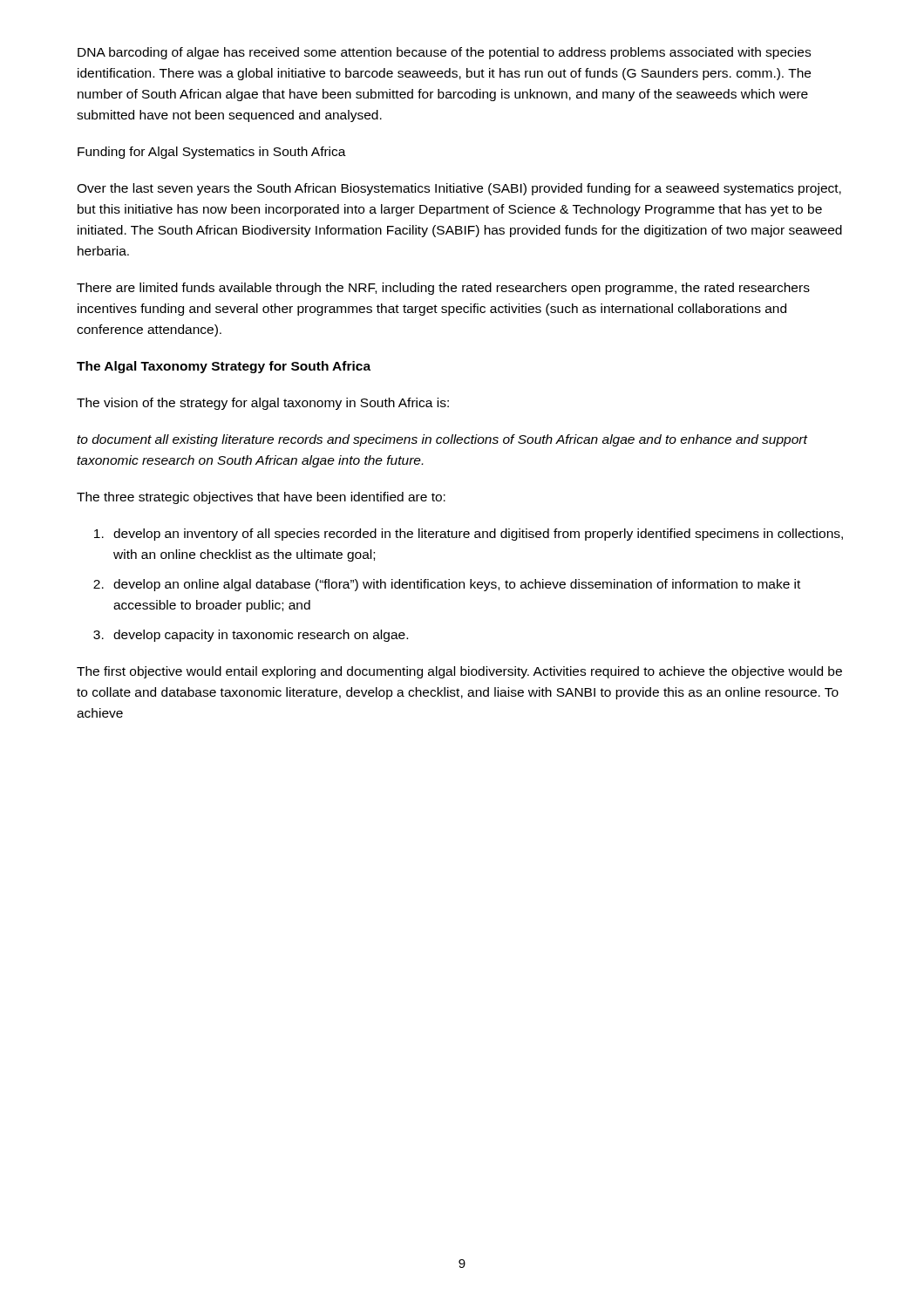Locate the text block that says "The vision of the strategy"
The image size is (924, 1308).
(263, 403)
